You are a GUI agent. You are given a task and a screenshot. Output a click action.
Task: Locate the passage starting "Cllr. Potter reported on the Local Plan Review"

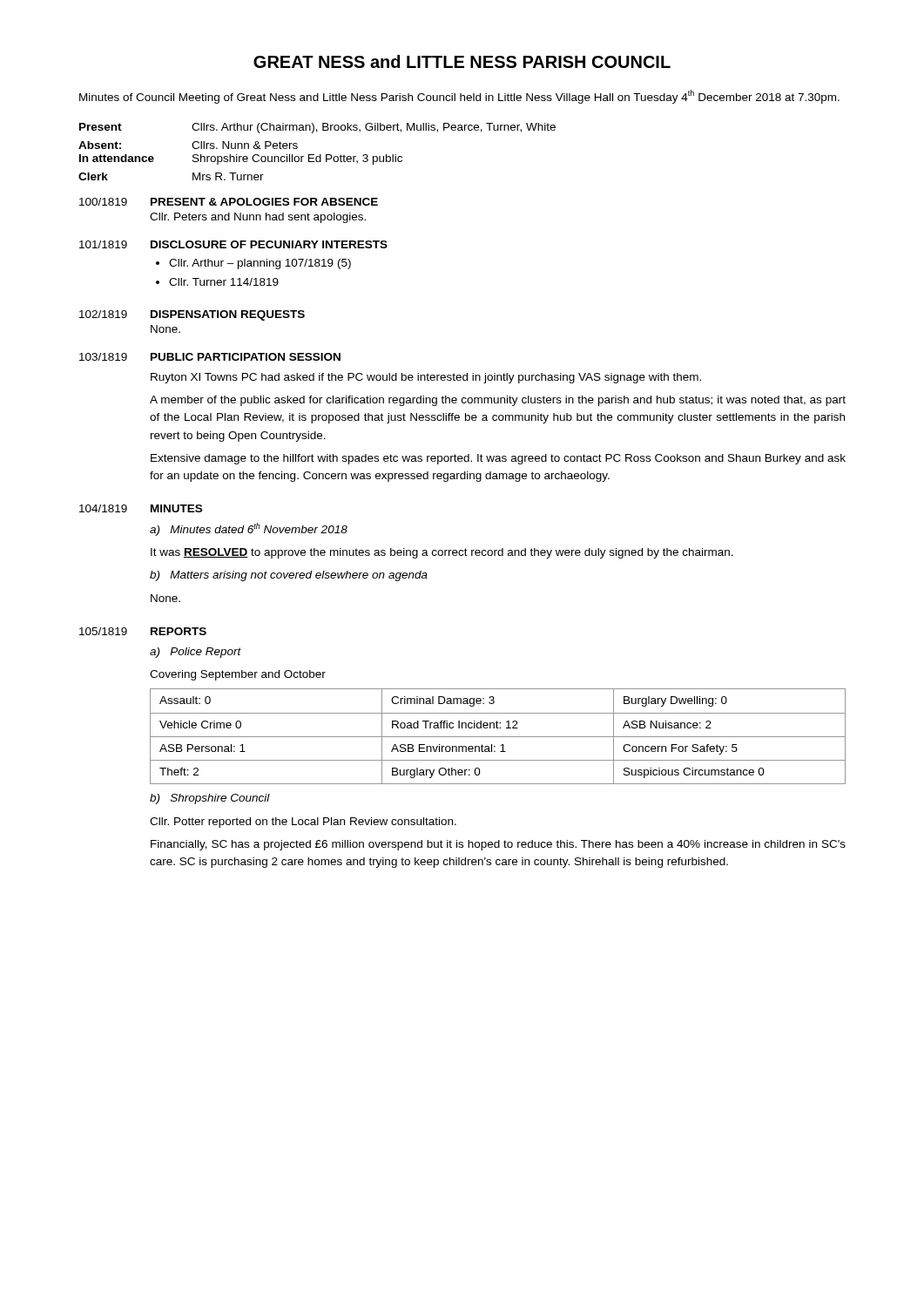498,842
